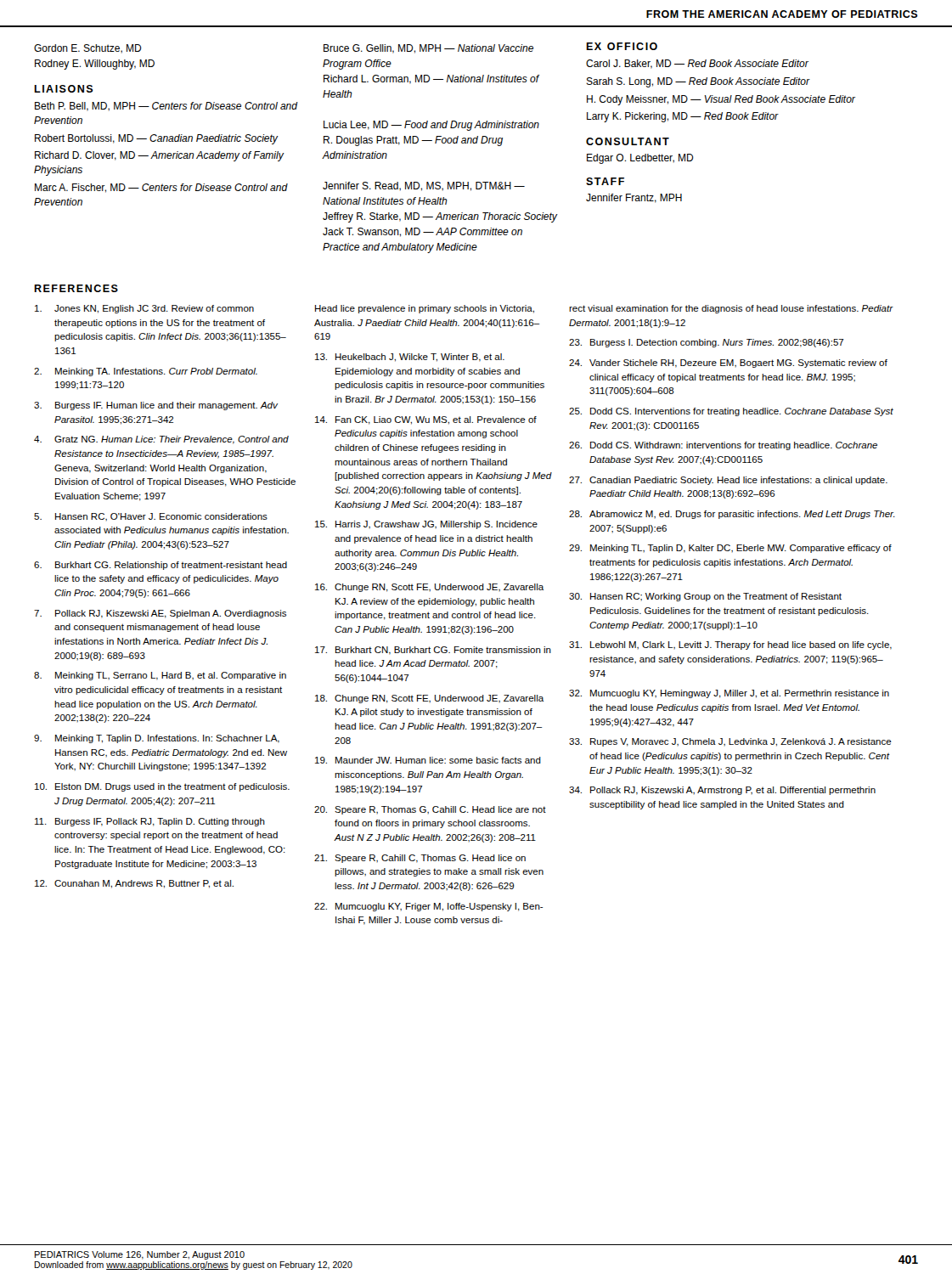
Task: Click the passage that begins "Gordon E. Schutze, MD Rodney"
Action: pyautogui.click(x=94, y=56)
